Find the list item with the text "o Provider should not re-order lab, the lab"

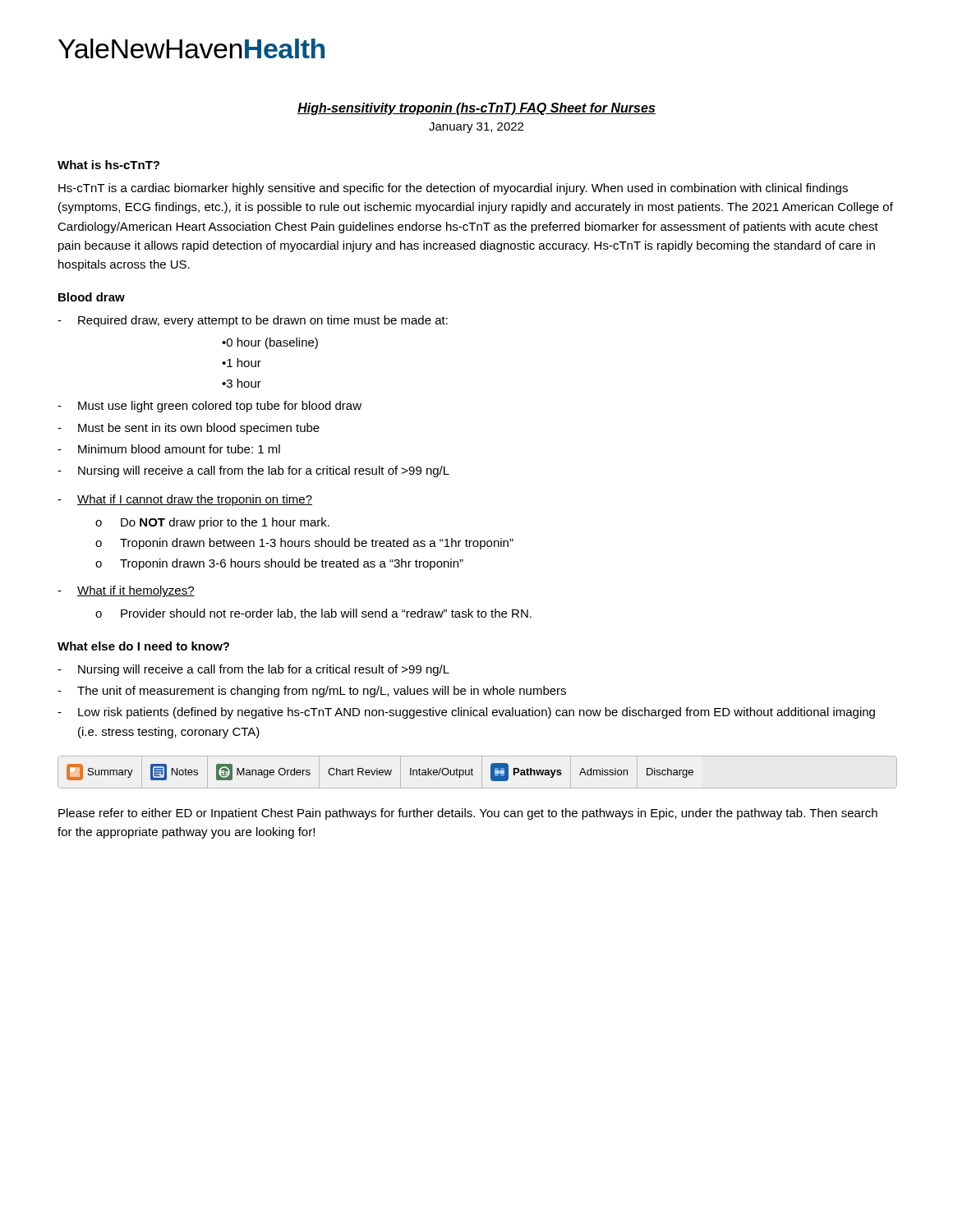click(314, 613)
